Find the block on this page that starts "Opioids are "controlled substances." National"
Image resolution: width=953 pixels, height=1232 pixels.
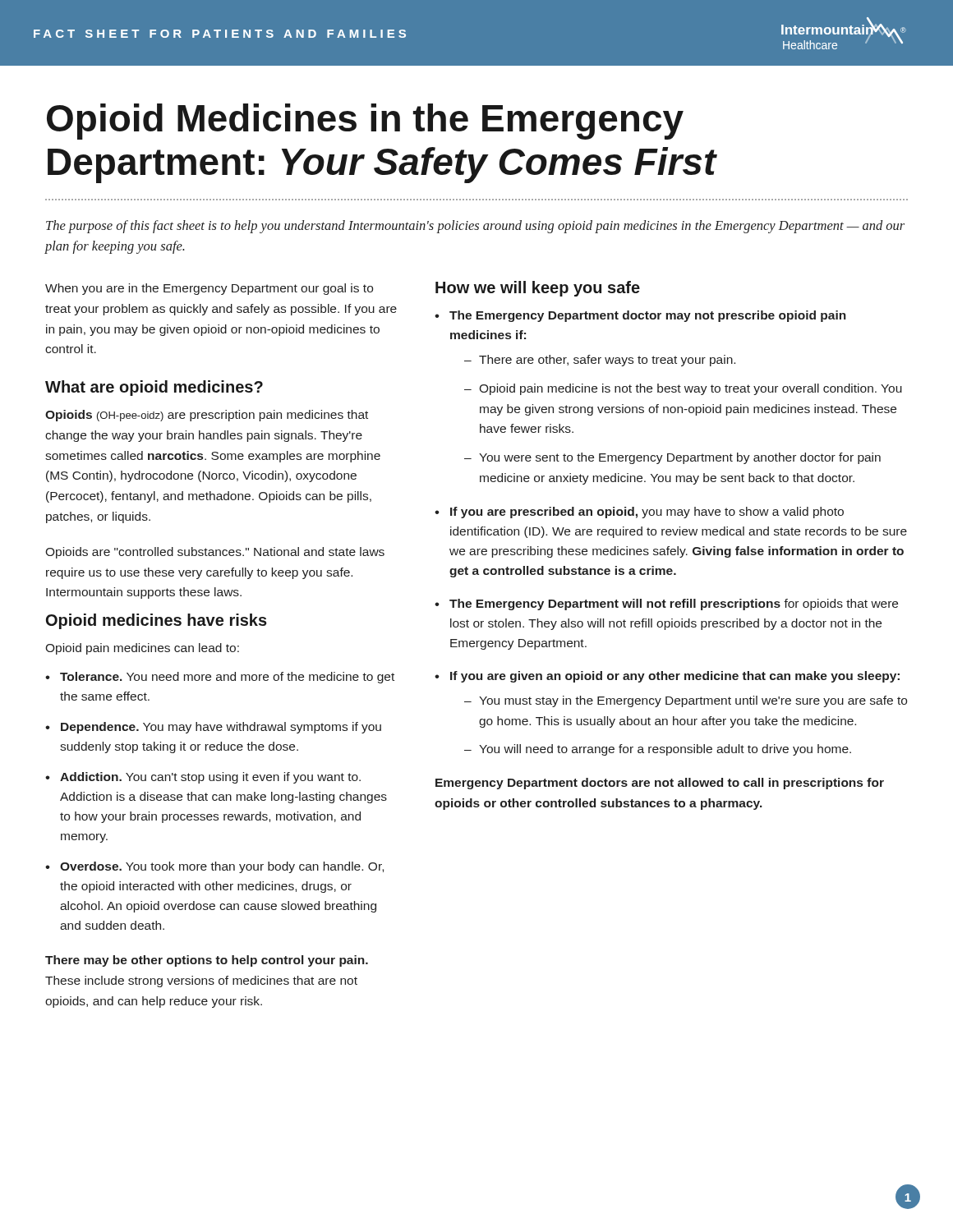(x=215, y=572)
